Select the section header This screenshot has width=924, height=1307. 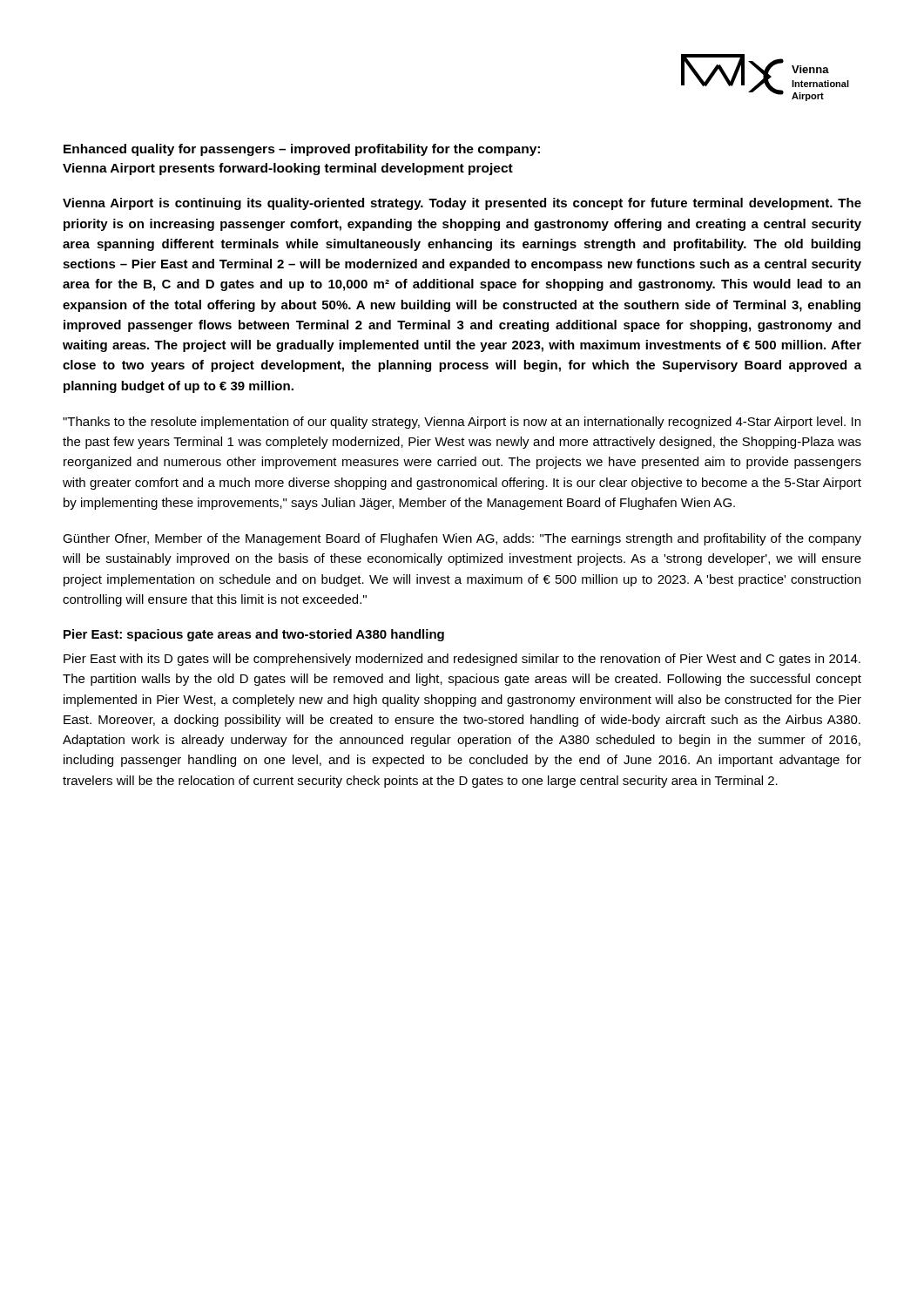click(254, 634)
